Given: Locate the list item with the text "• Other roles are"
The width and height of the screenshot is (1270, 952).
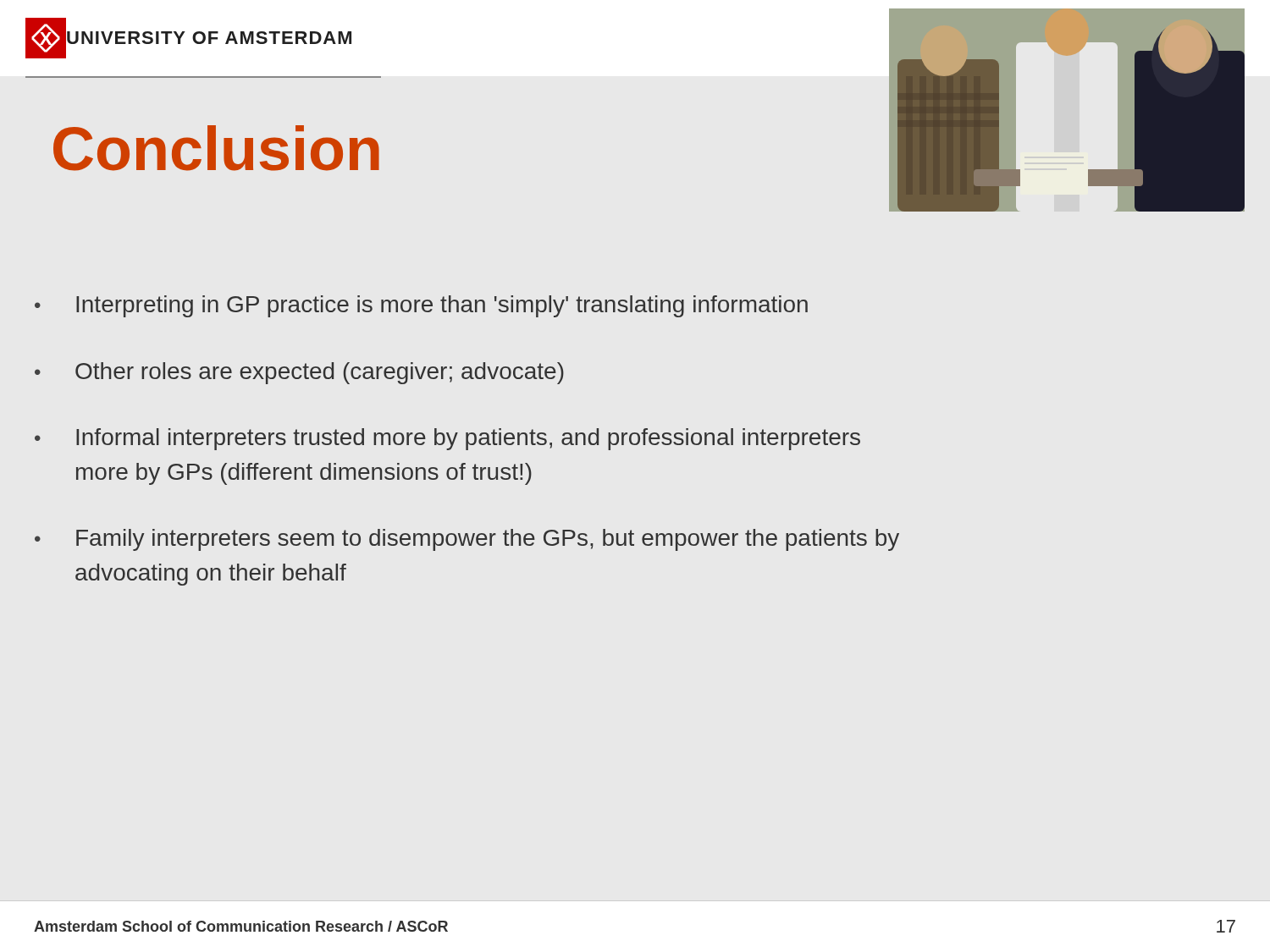Looking at the screenshot, I should click(299, 373).
